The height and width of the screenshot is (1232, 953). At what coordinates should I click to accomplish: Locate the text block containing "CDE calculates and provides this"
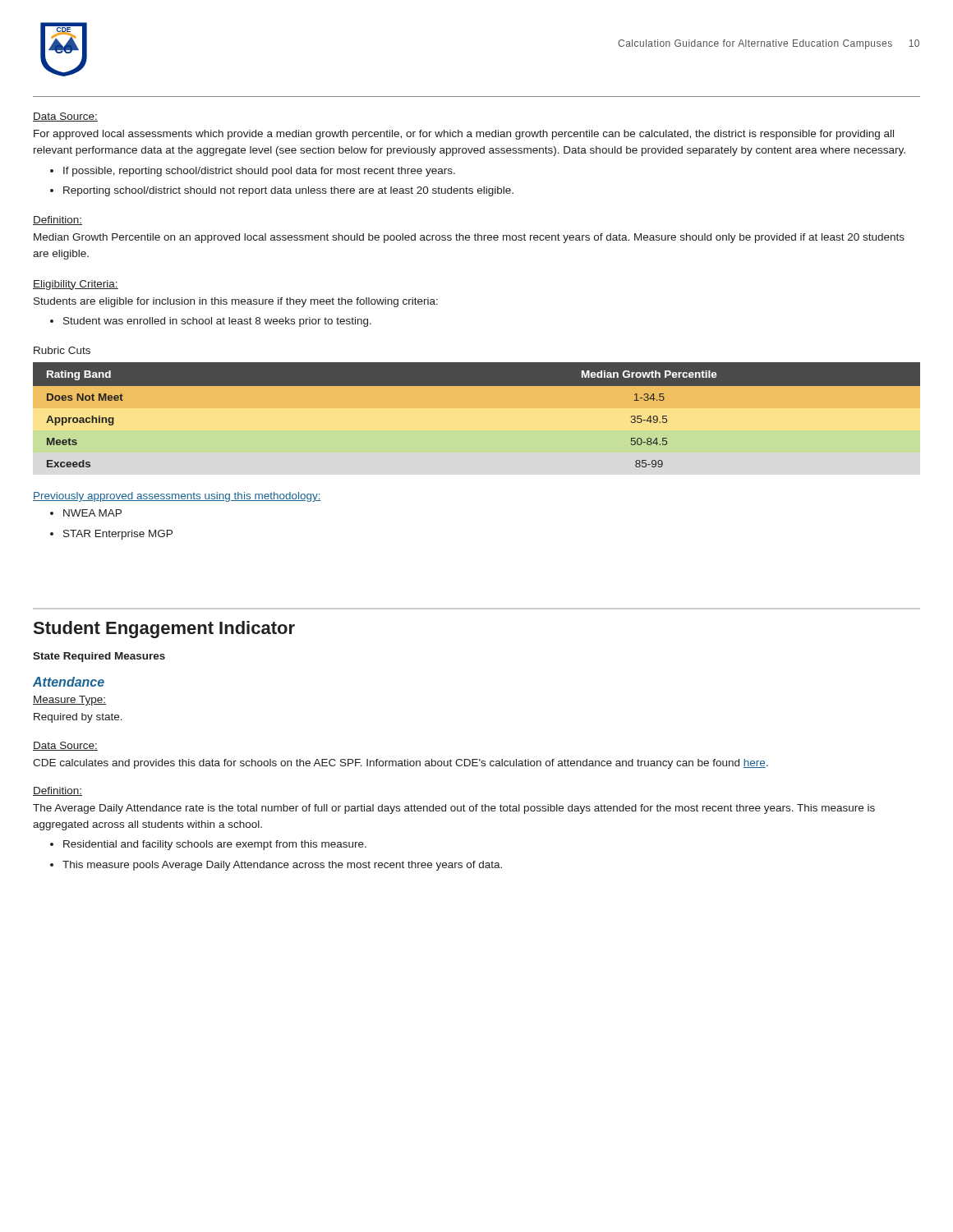[x=476, y=763]
